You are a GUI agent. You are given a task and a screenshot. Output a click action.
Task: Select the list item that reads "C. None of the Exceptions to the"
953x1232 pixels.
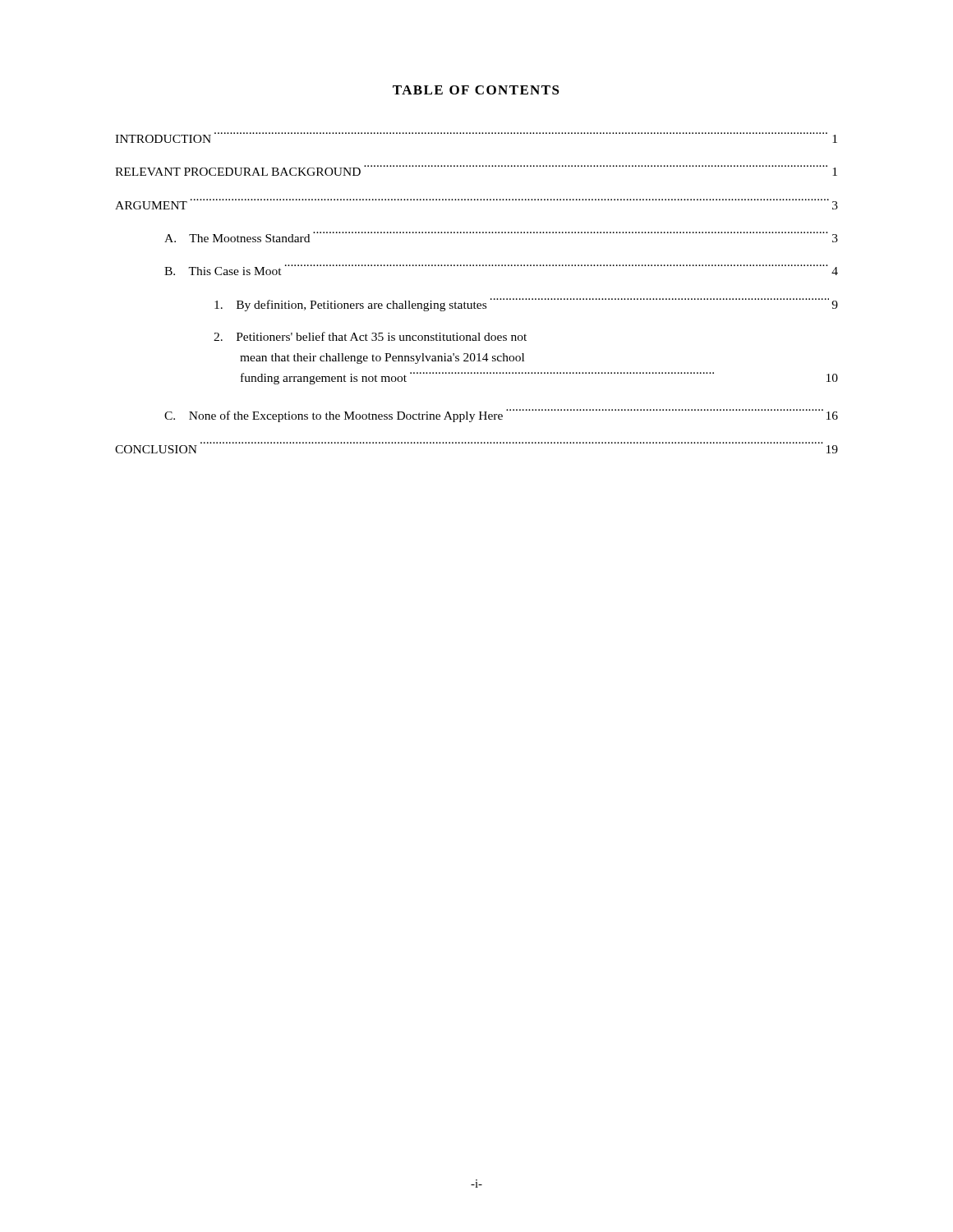tap(501, 416)
